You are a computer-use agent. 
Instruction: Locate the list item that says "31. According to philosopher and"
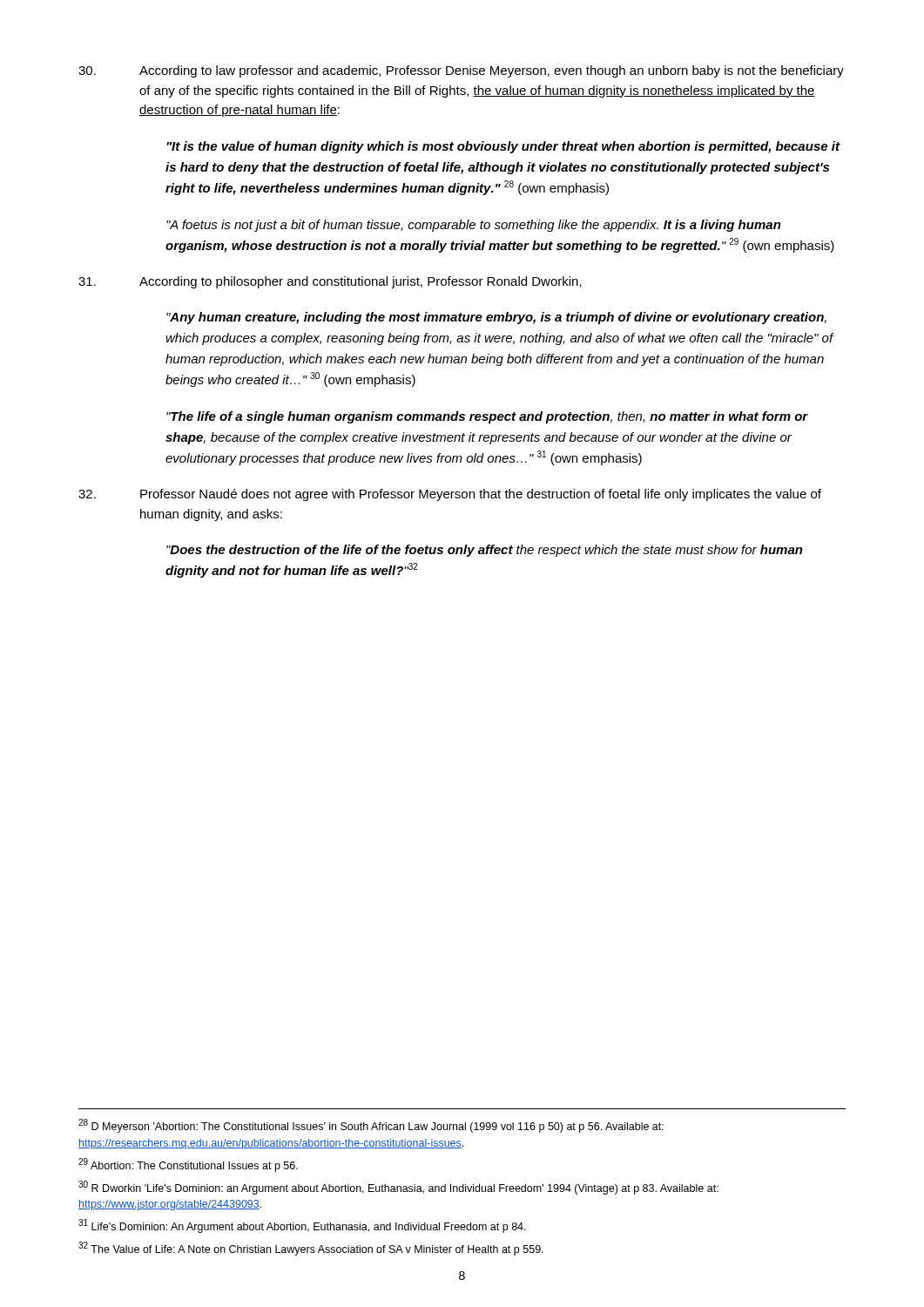click(x=462, y=281)
